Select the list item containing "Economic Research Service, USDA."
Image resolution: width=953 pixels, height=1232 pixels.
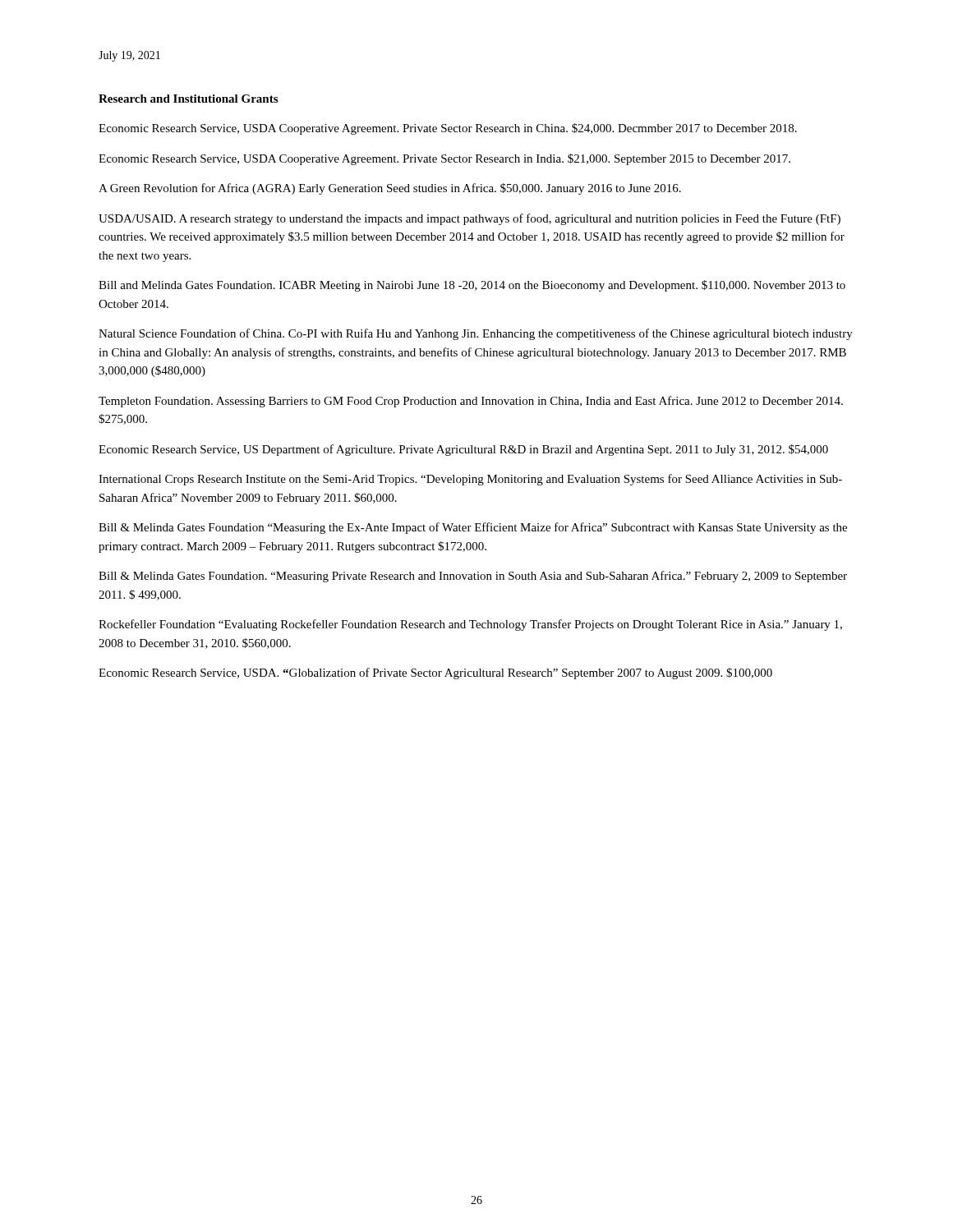click(x=436, y=673)
